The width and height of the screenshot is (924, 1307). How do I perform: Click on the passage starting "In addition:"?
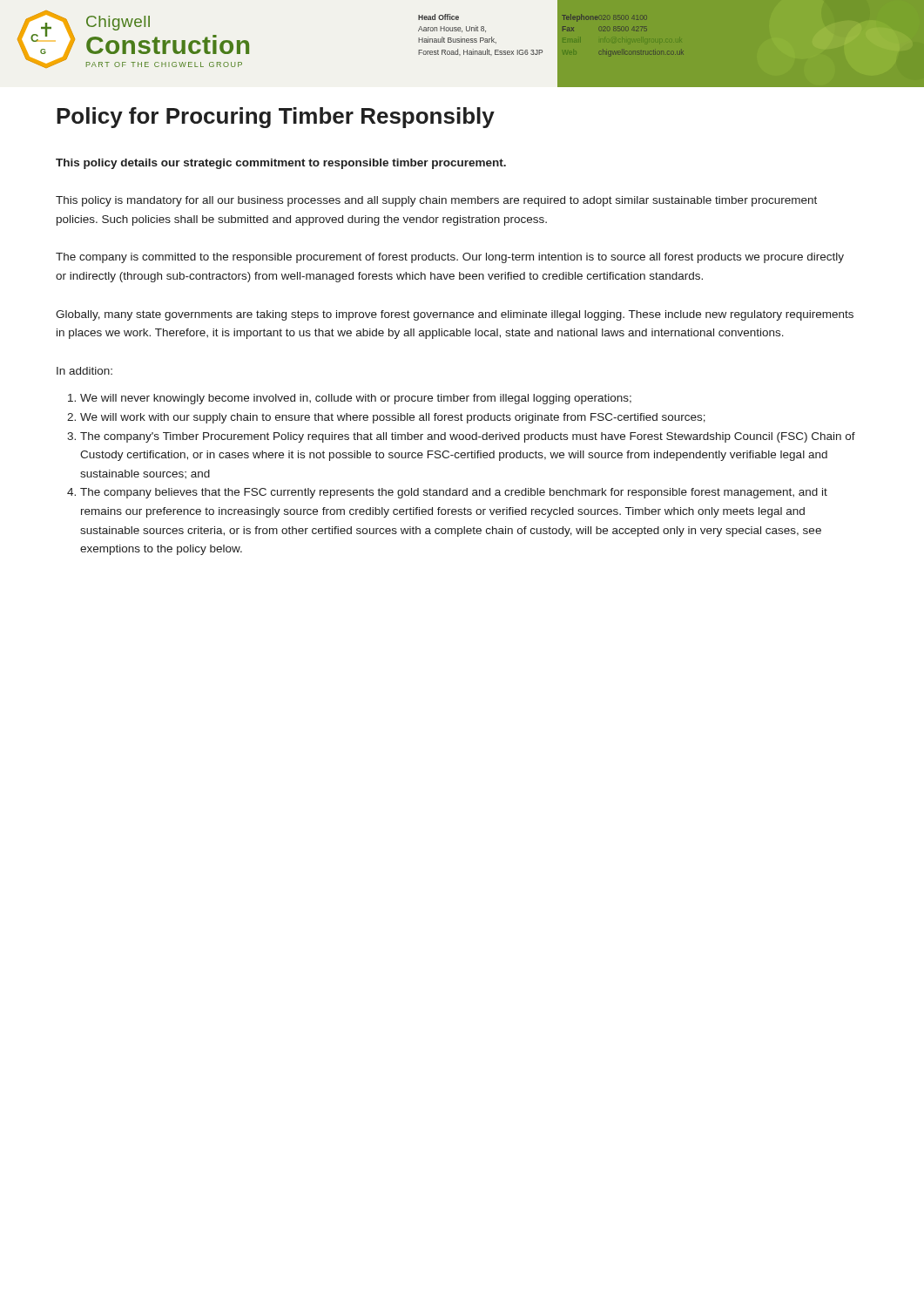[x=84, y=371]
